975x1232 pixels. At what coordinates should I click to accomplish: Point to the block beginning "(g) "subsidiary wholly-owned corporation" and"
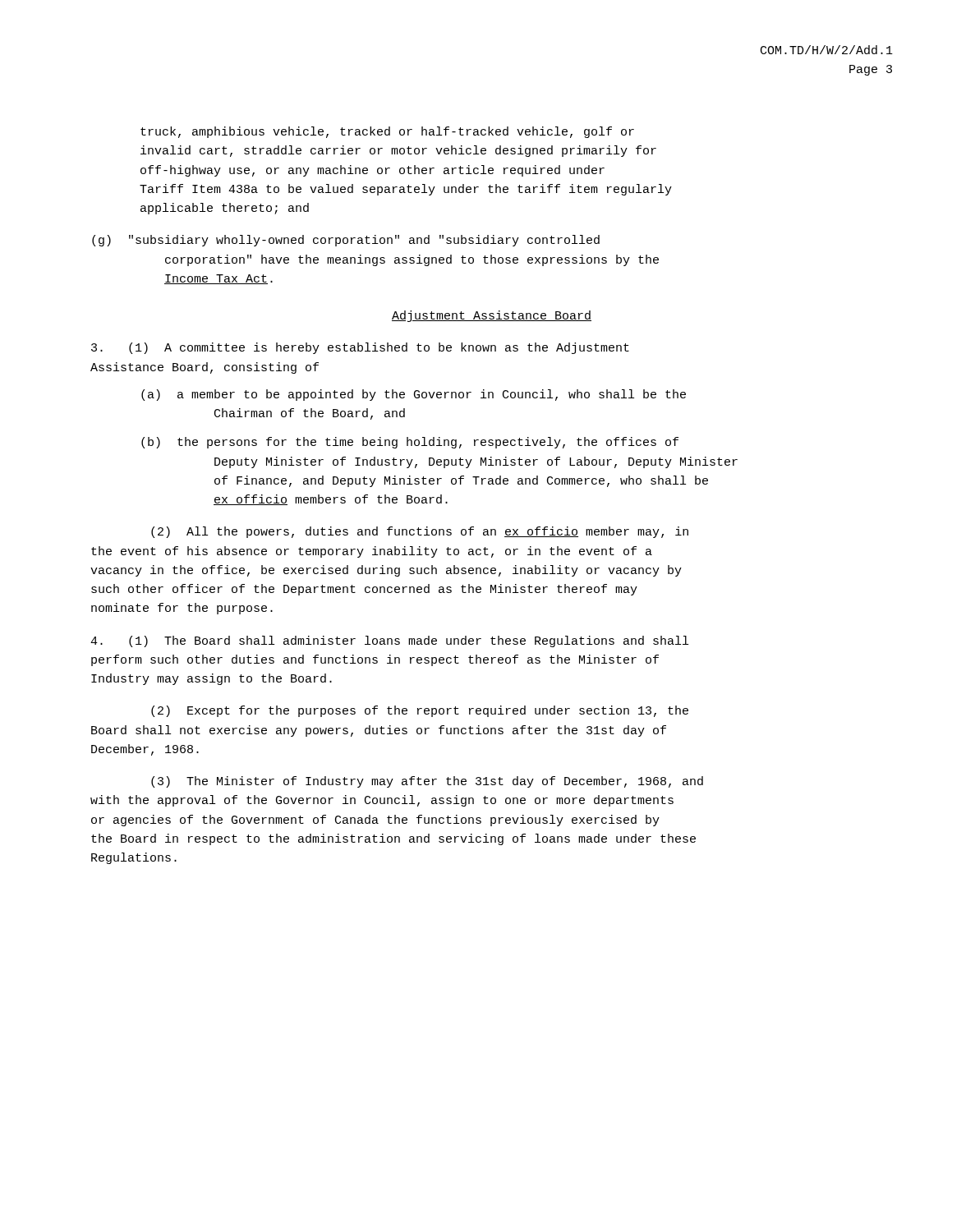(x=375, y=261)
